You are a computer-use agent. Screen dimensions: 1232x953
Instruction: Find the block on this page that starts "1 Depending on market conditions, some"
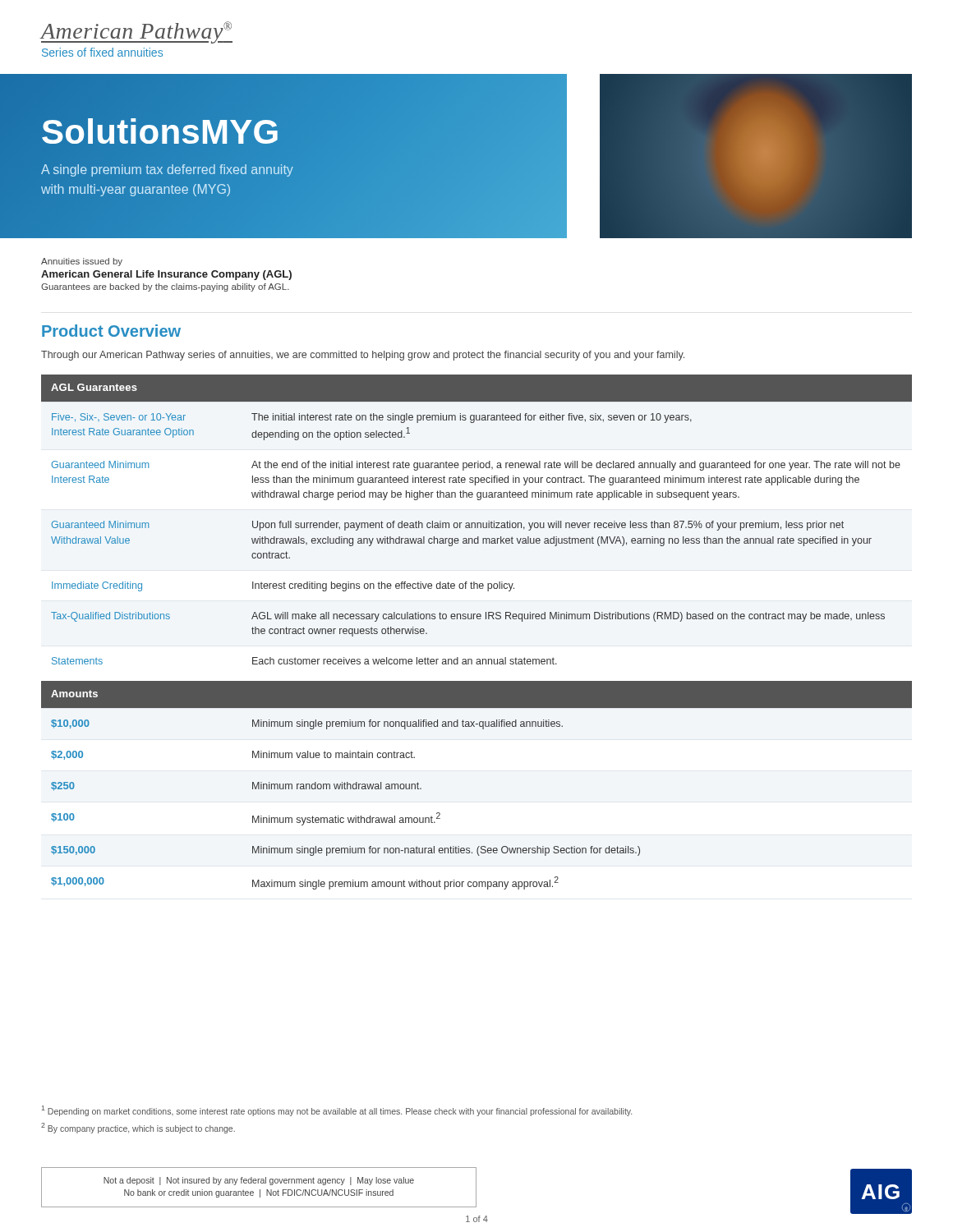coord(337,1109)
